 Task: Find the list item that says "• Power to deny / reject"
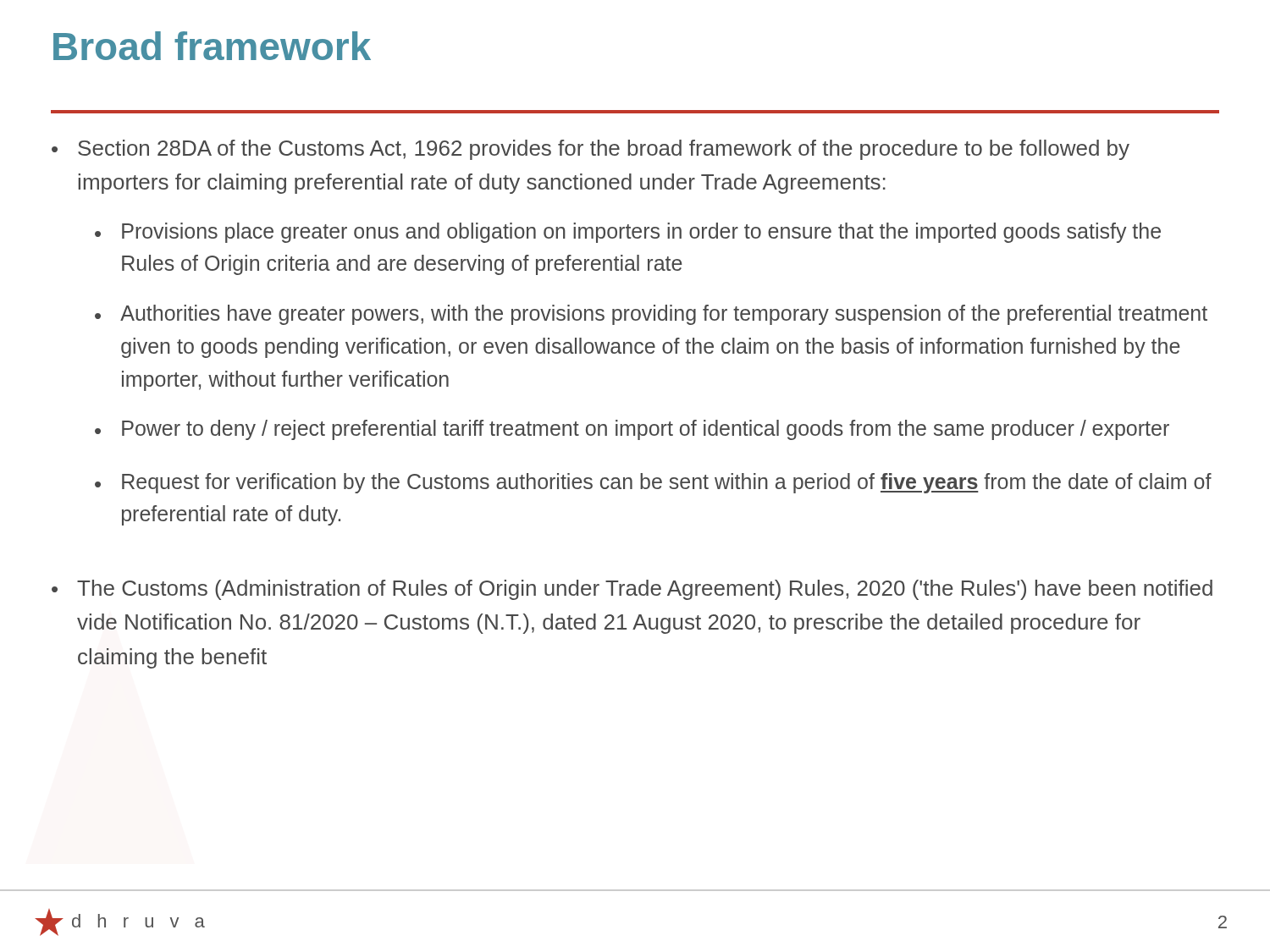[x=632, y=430]
